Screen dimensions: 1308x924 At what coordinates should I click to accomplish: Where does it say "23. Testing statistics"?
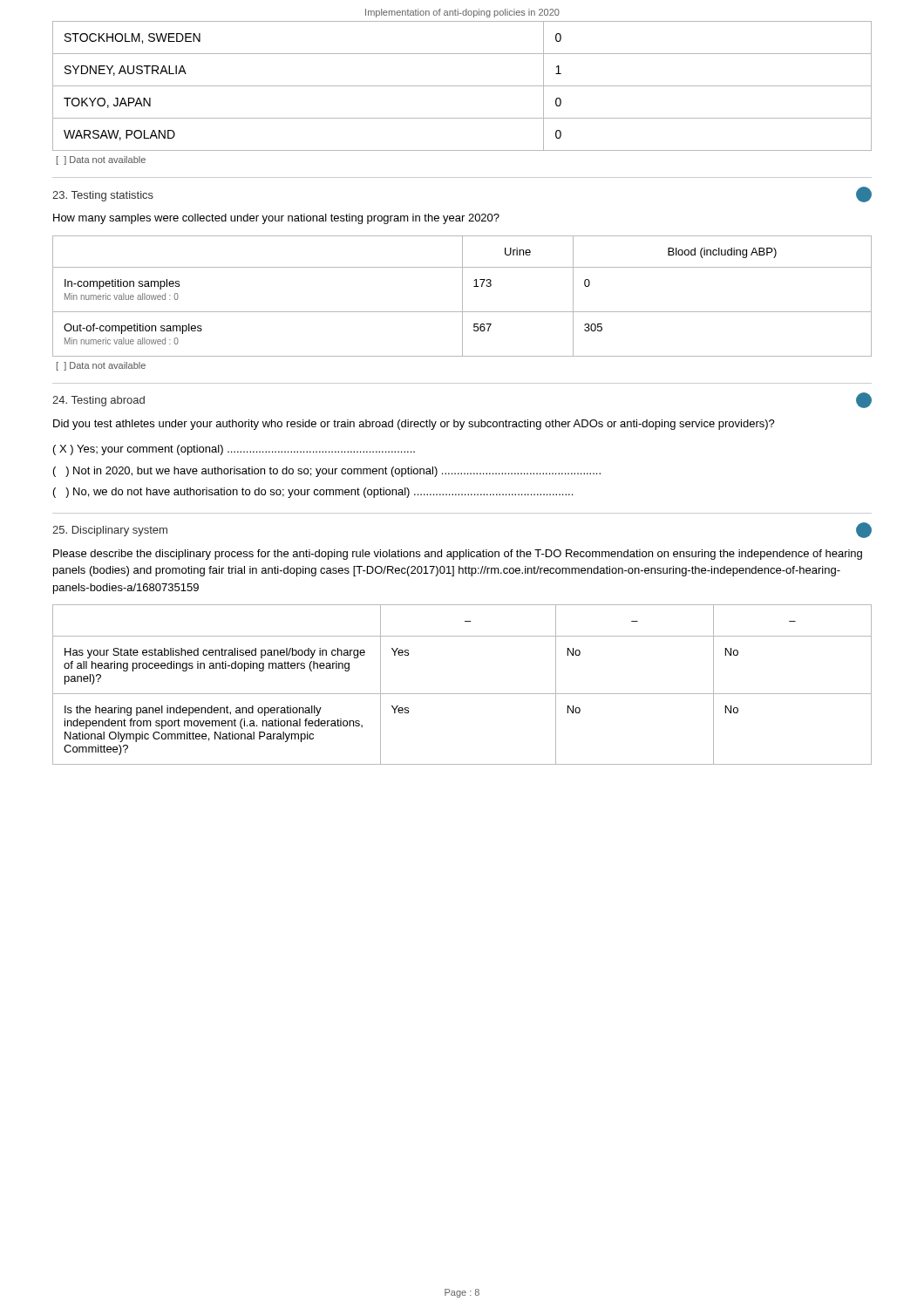(103, 194)
